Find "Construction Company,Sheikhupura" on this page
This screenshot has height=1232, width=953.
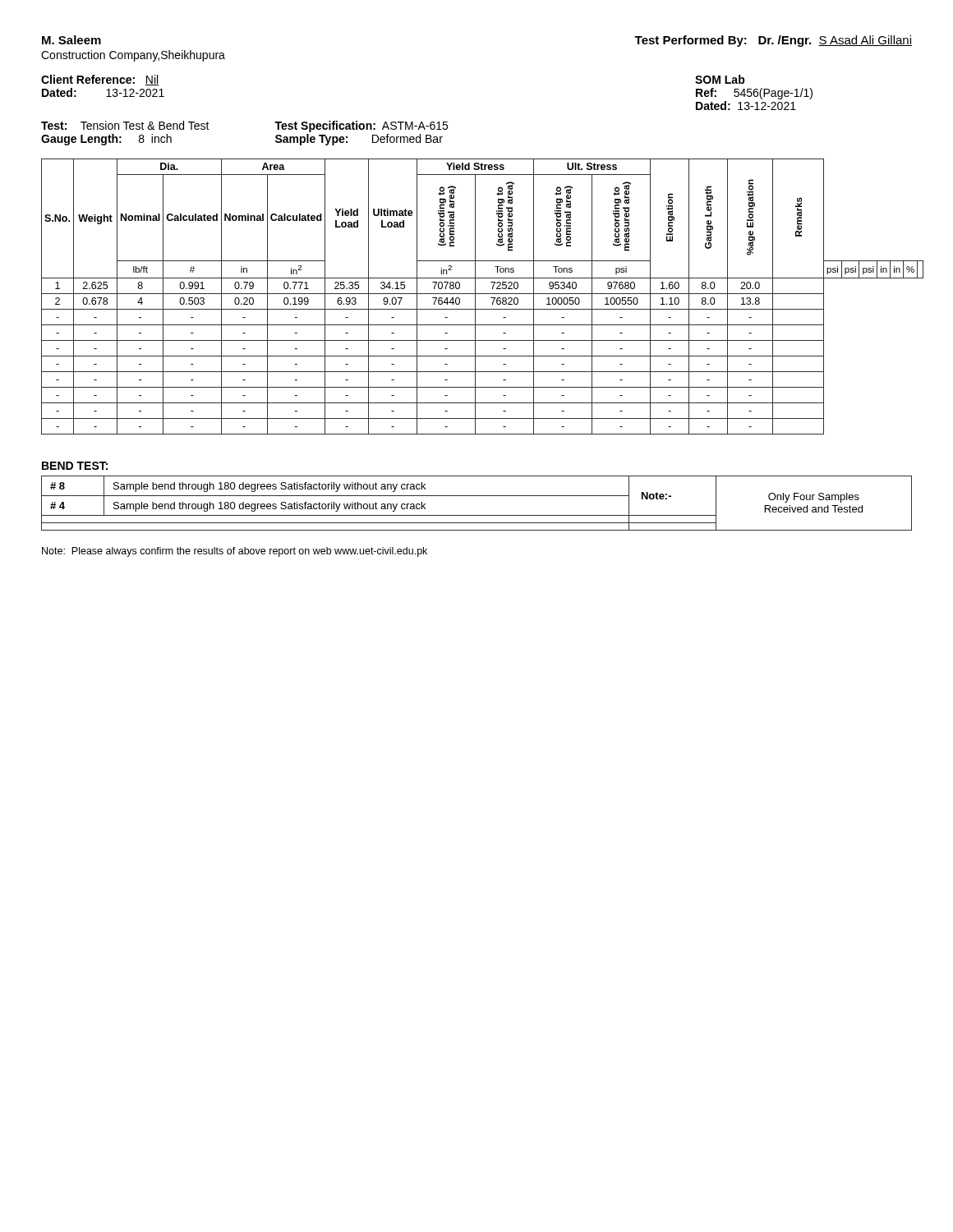(x=133, y=55)
